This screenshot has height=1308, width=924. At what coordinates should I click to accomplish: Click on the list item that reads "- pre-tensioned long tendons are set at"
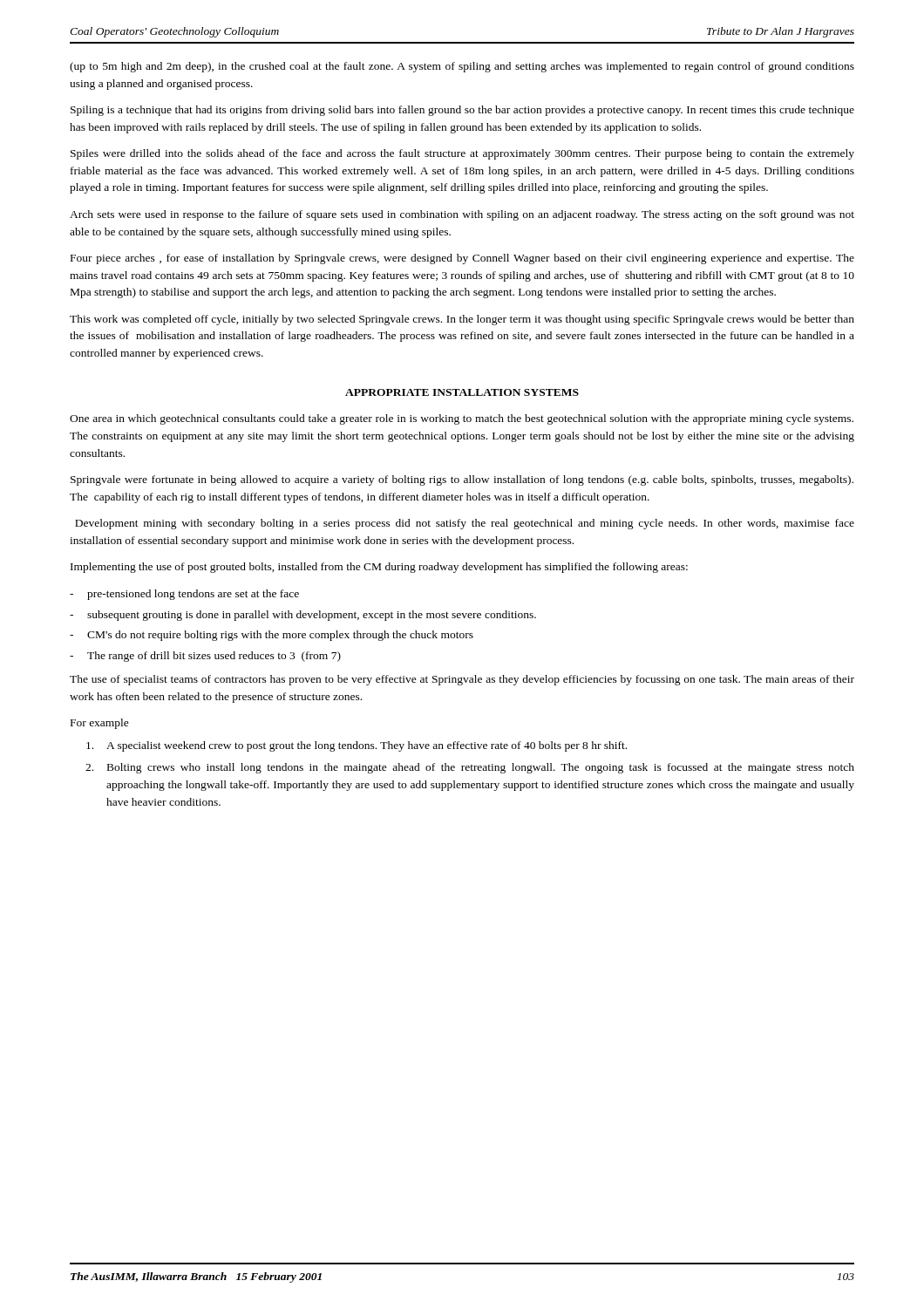pyautogui.click(x=185, y=594)
